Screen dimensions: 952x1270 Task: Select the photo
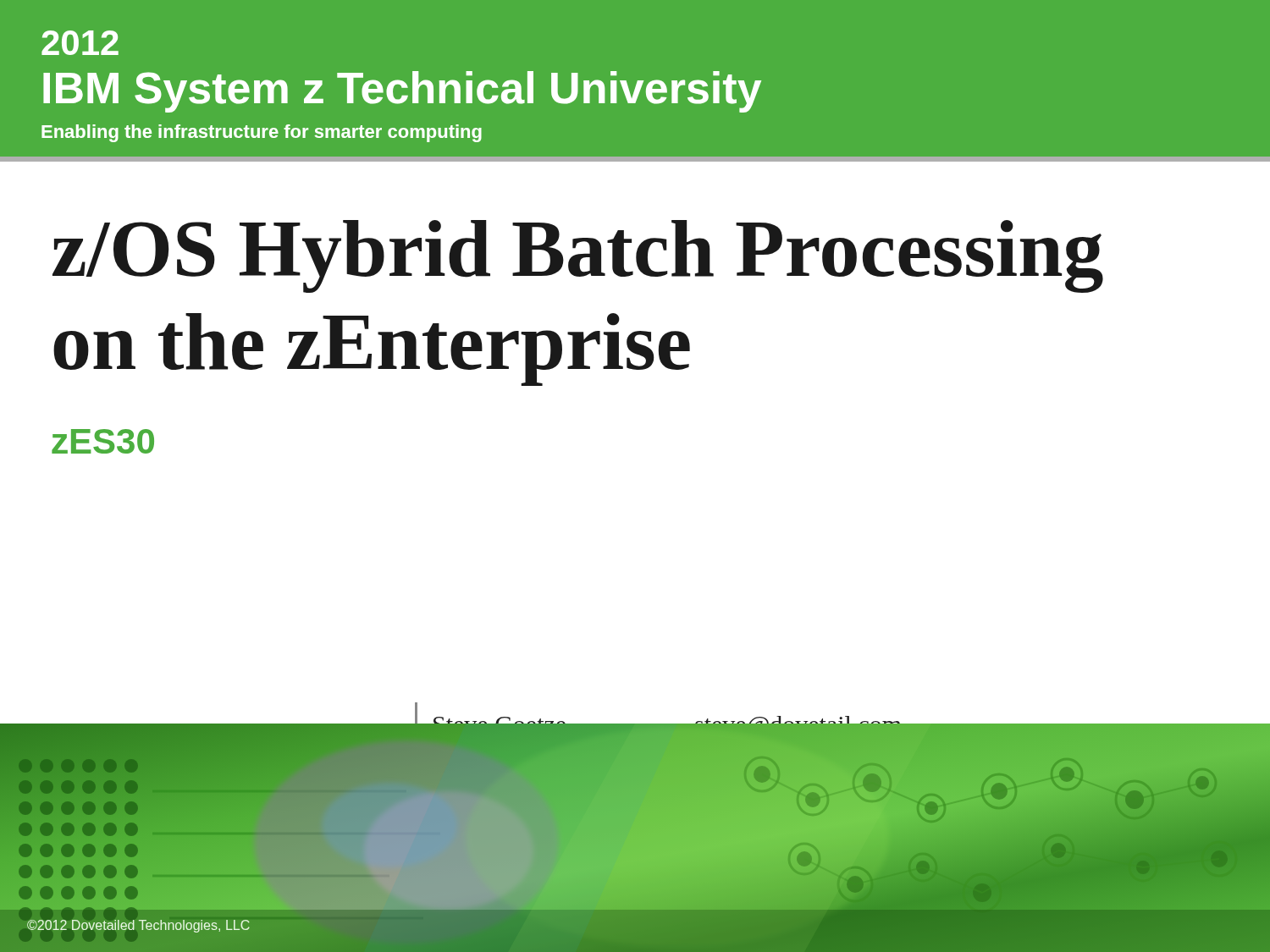(x=635, y=838)
